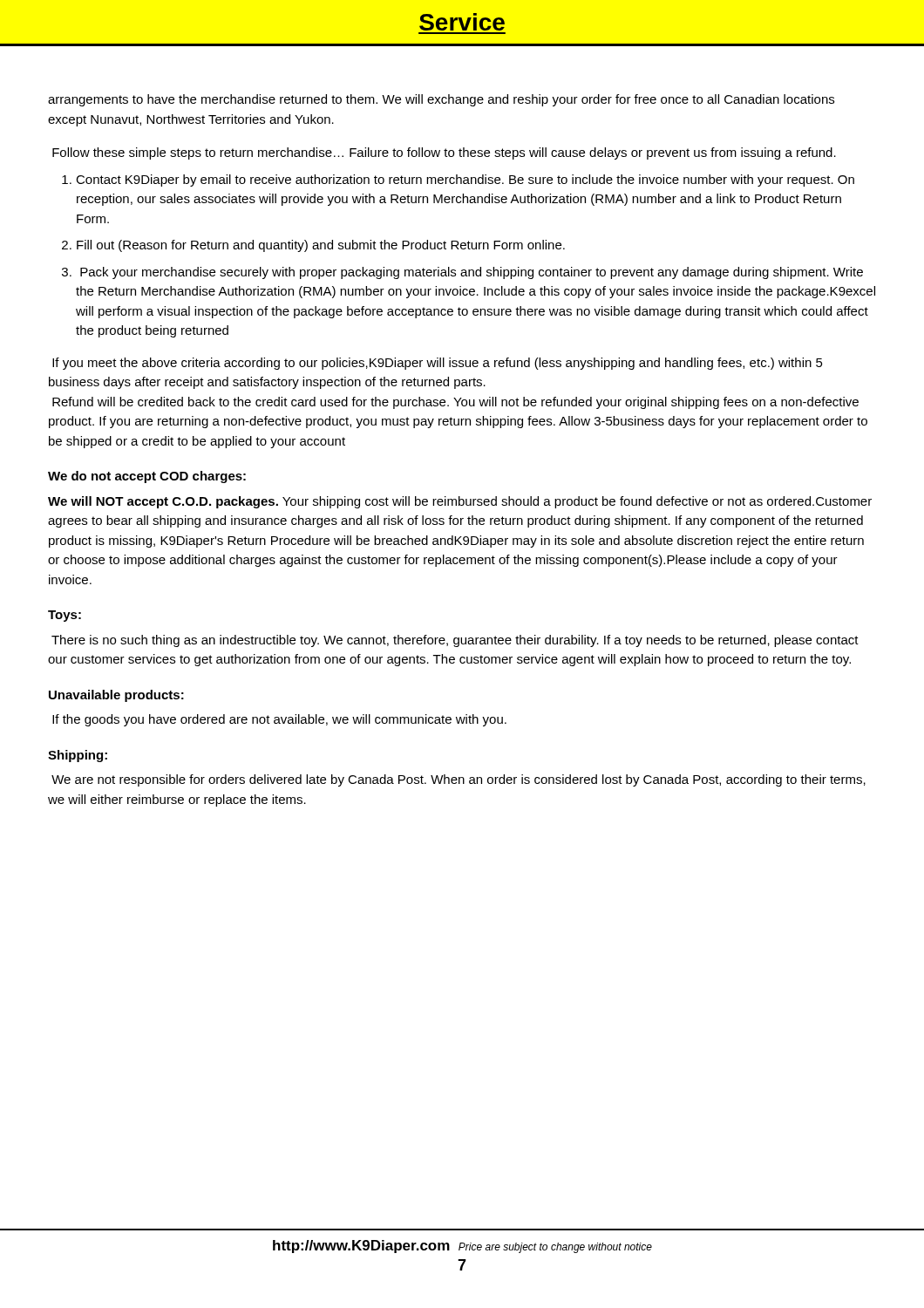924x1308 pixels.
Task: Find the element starting "Unavailable products:"
Action: coord(116,694)
